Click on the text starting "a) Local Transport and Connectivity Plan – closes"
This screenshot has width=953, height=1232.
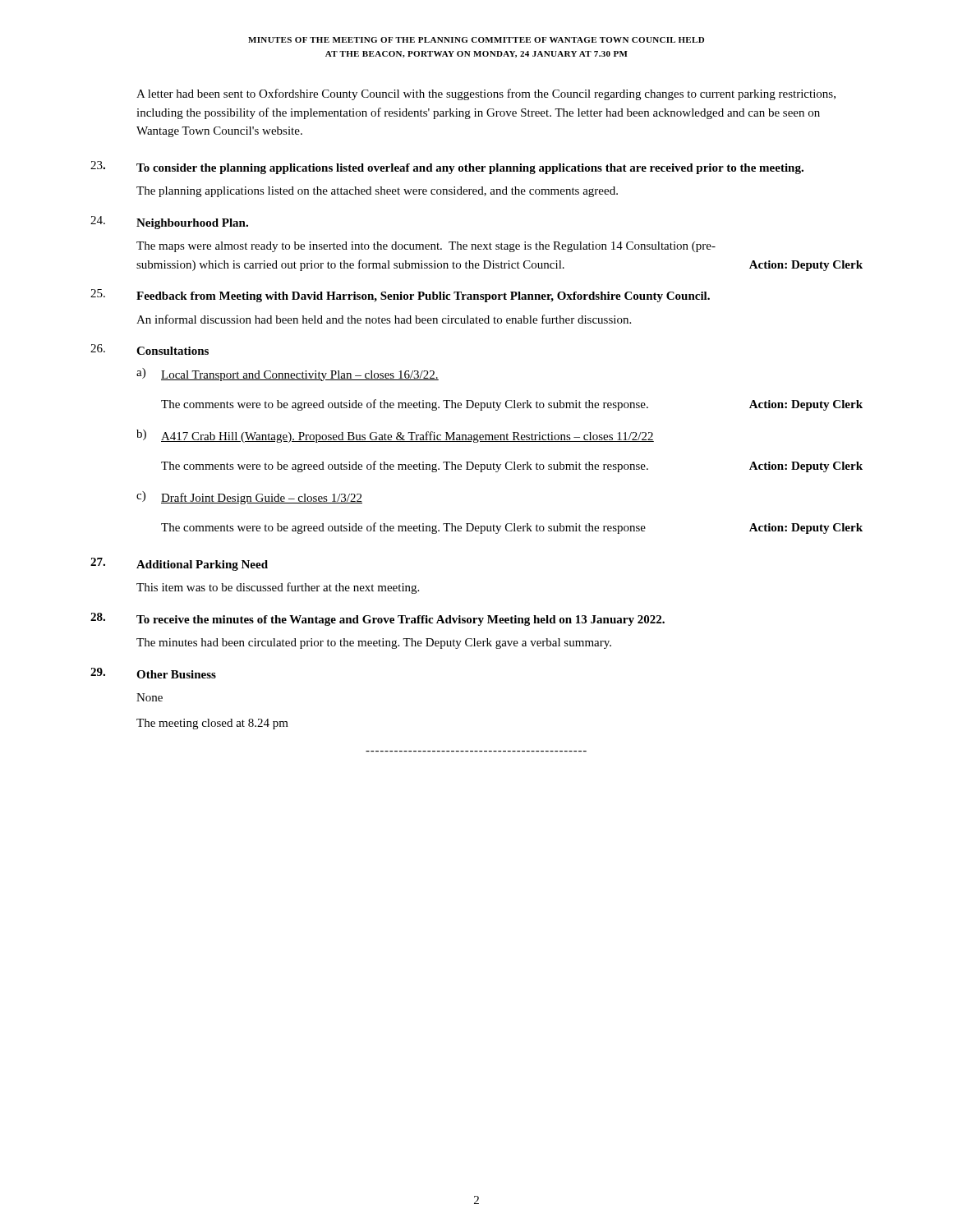pos(288,375)
